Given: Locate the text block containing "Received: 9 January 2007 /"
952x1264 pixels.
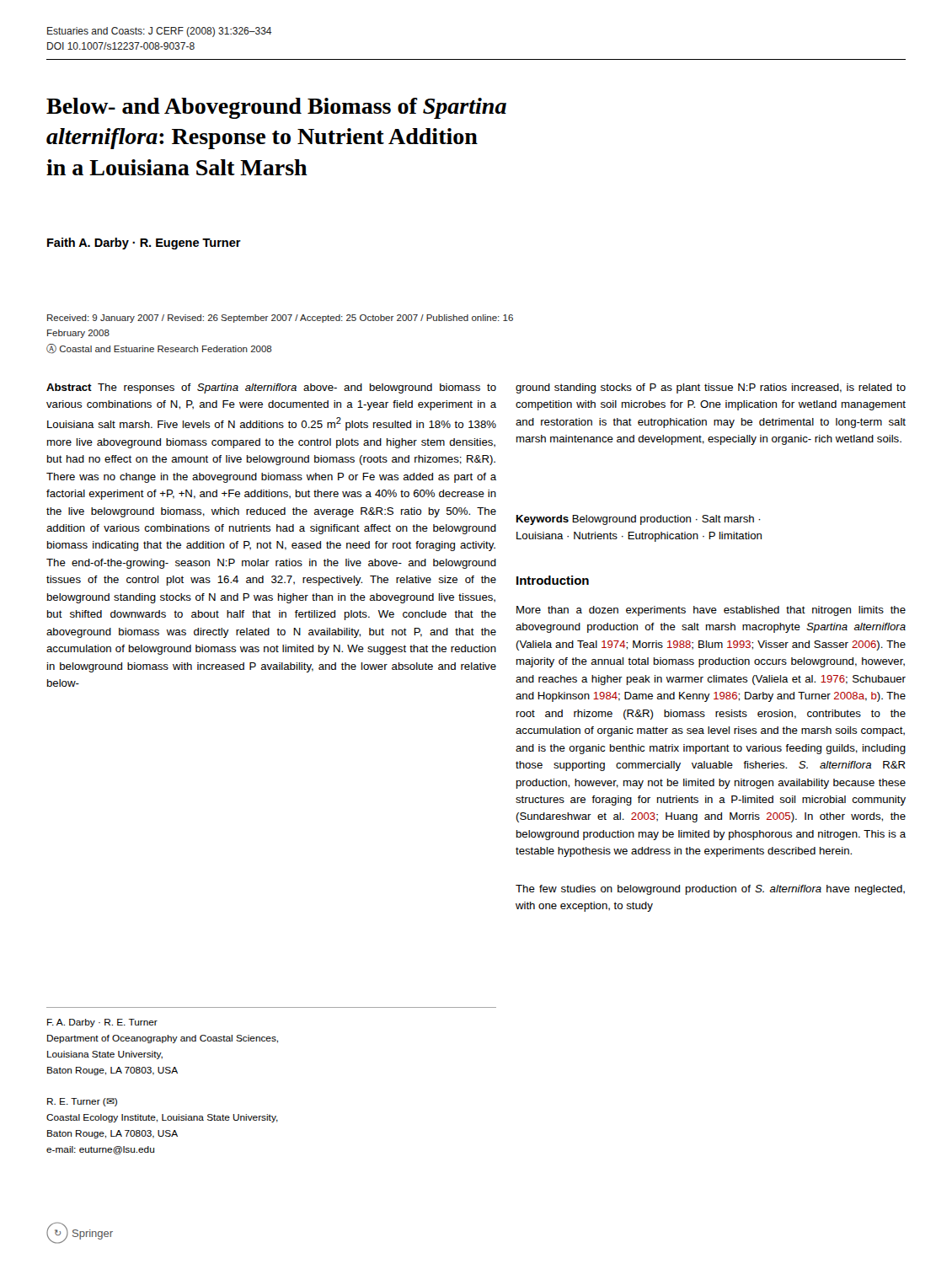Looking at the screenshot, I should [x=280, y=319].
